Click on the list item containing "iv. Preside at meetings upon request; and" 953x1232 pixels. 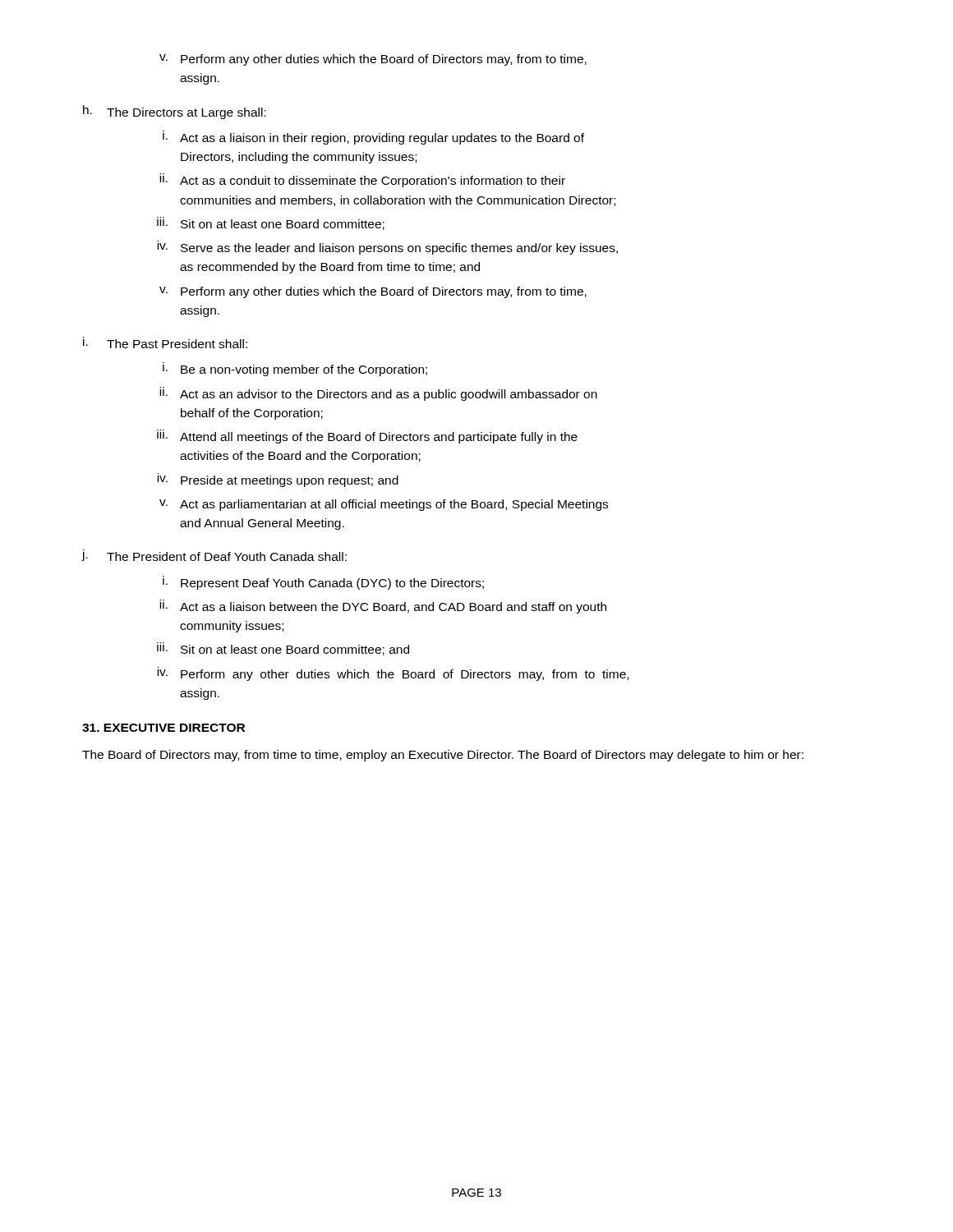(x=278, y=480)
